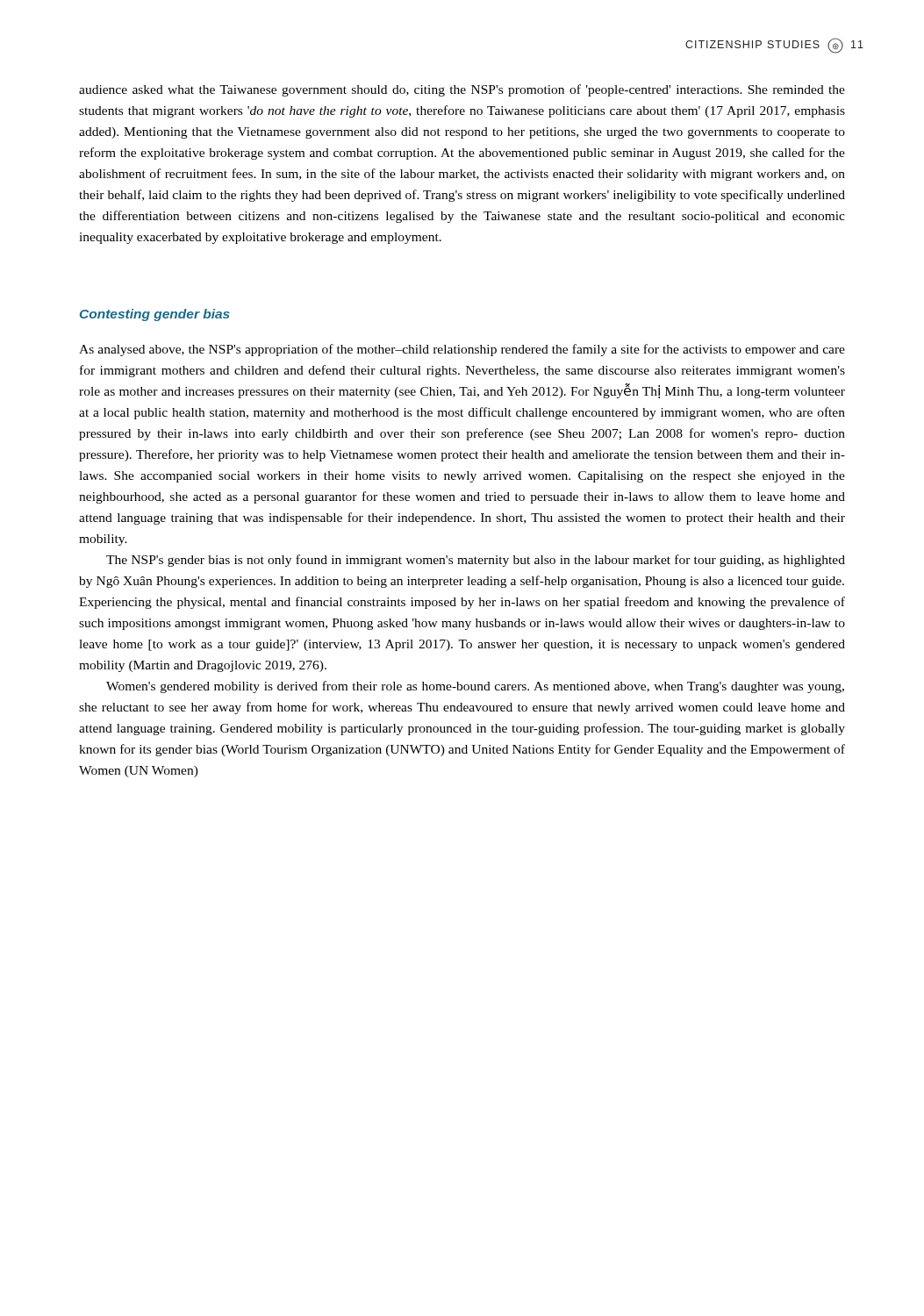Locate the block of text that opens with "audience asked what the"
This screenshot has width=924, height=1316.
(x=462, y=163)
